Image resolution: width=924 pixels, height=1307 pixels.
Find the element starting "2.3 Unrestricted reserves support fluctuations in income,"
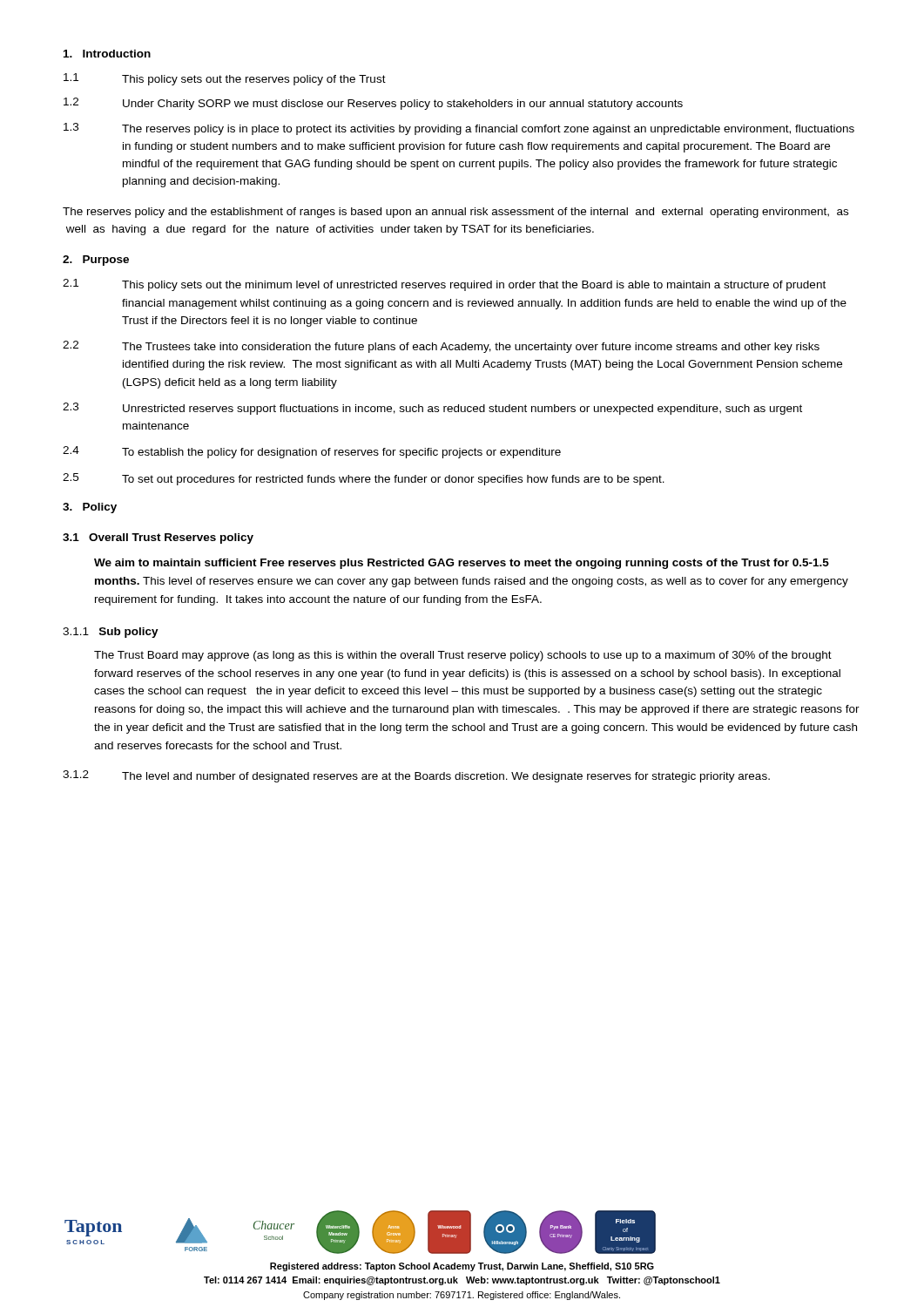click(462, 417)
